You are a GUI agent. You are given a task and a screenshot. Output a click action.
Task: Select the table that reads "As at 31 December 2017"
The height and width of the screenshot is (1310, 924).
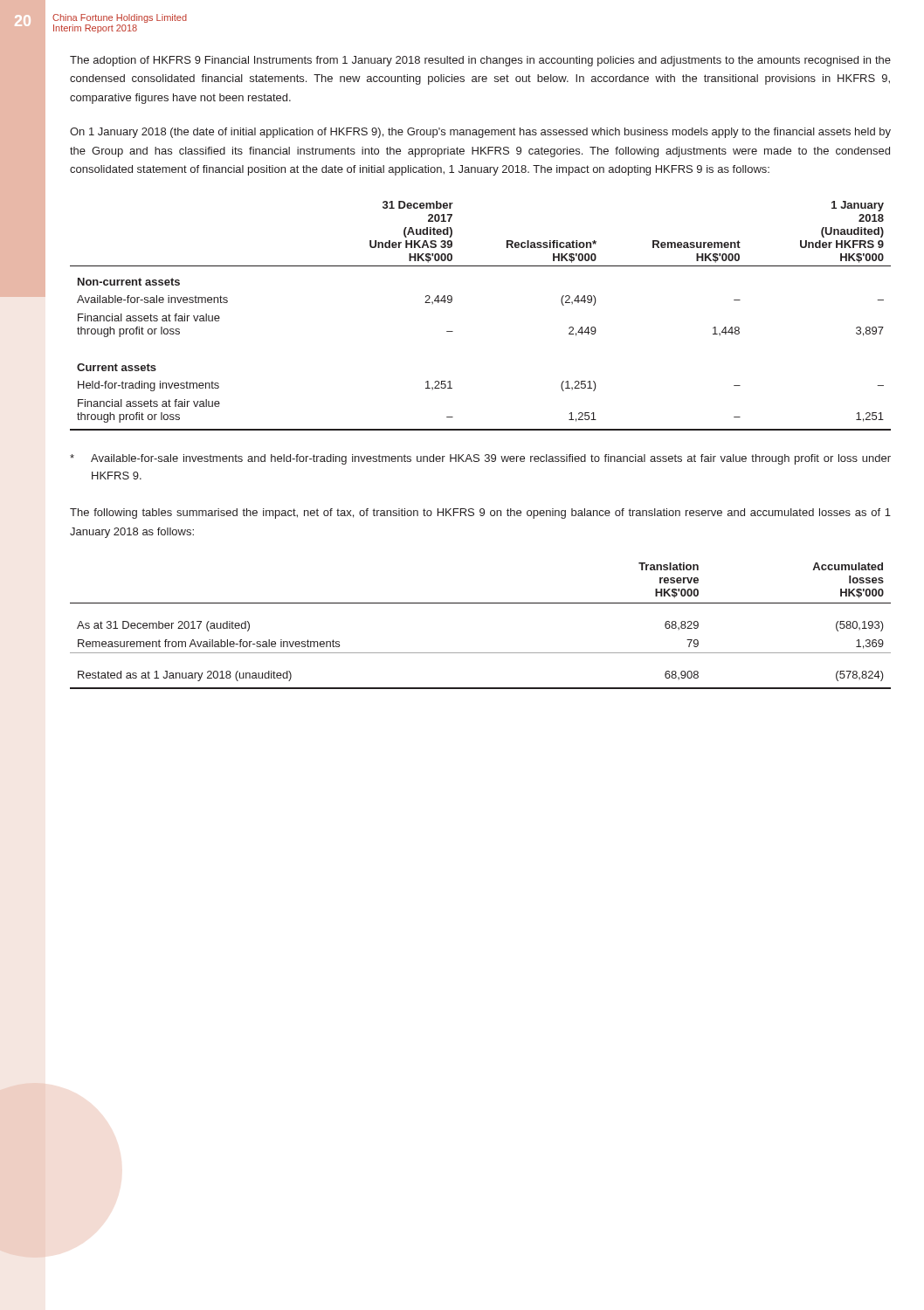(x=480, y=623)
